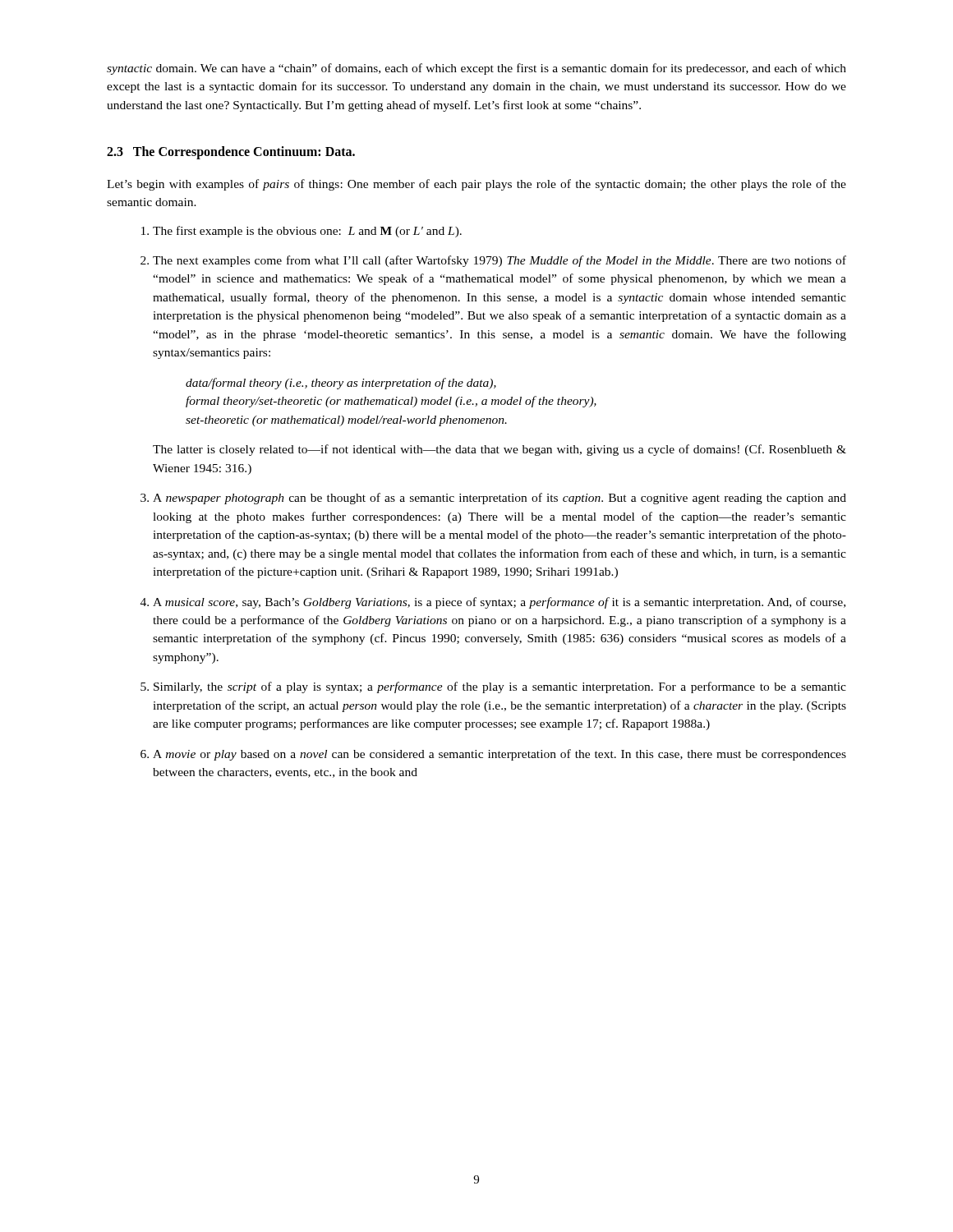
Task: Locate the list item containing "The first example is the obvious one:"
Action: pos(308,230)
